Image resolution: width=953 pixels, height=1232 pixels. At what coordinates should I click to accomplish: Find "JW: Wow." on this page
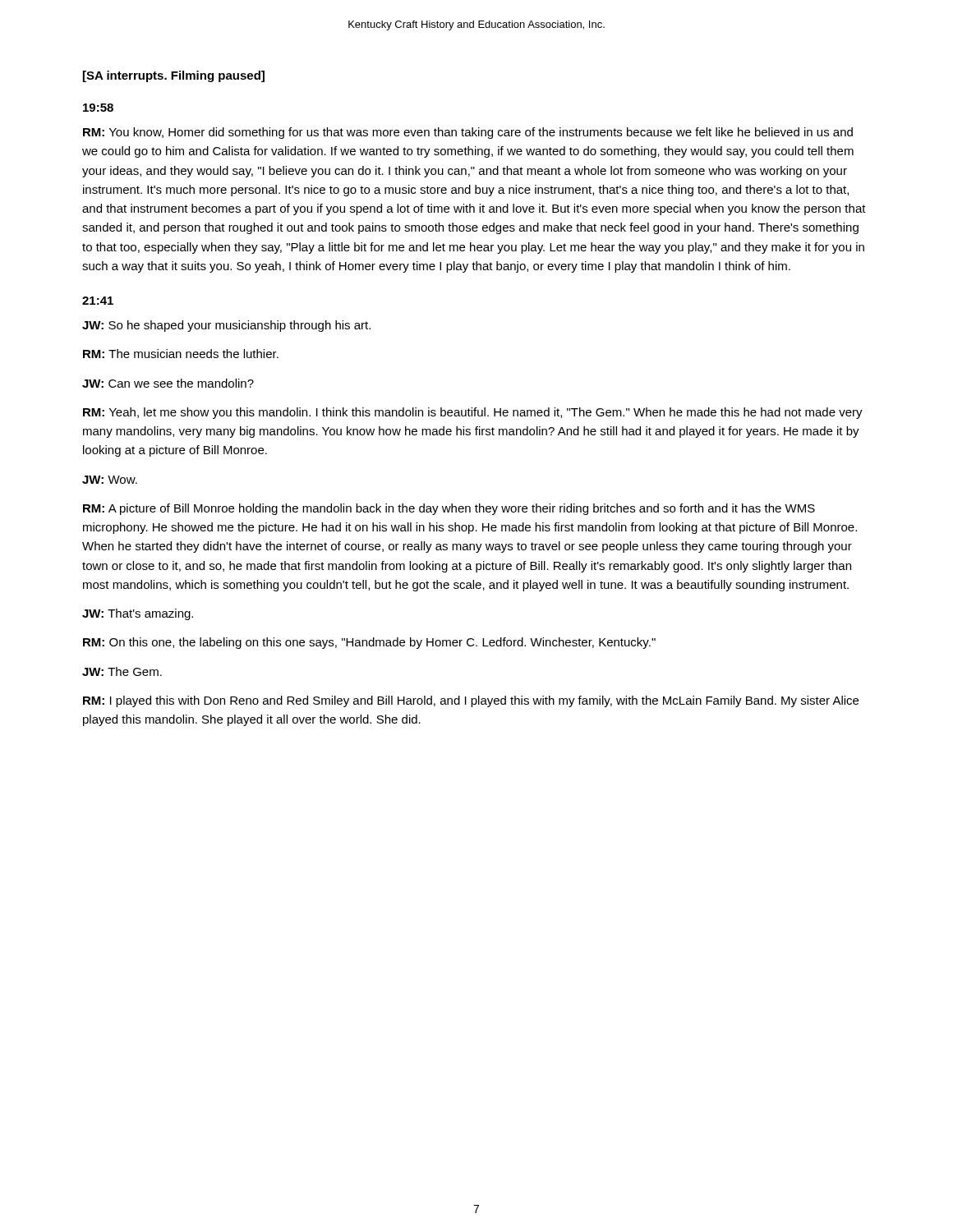pyautogui.click(x=110, y=479)
